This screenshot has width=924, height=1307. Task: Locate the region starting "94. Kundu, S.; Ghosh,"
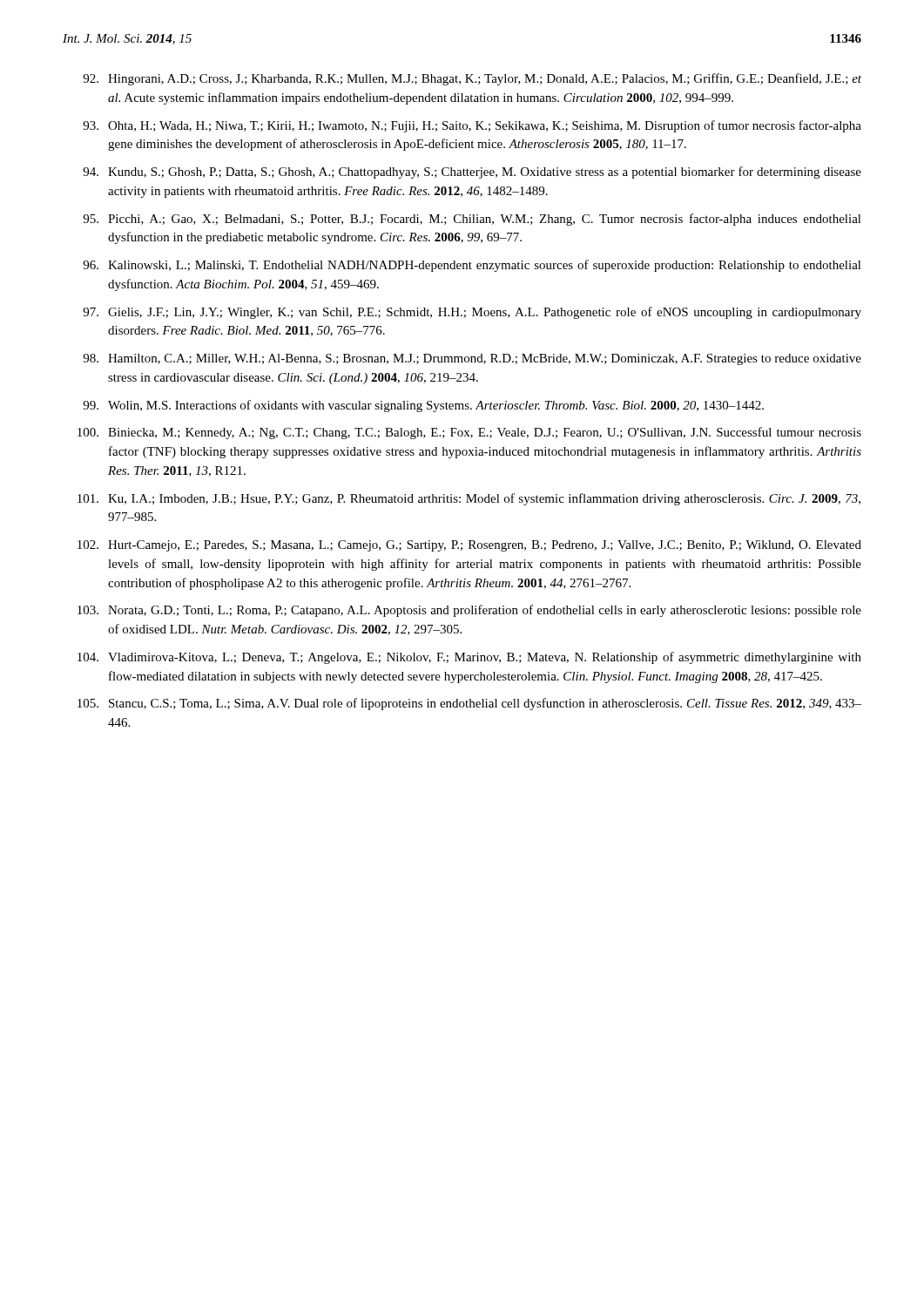click(462, 182)
